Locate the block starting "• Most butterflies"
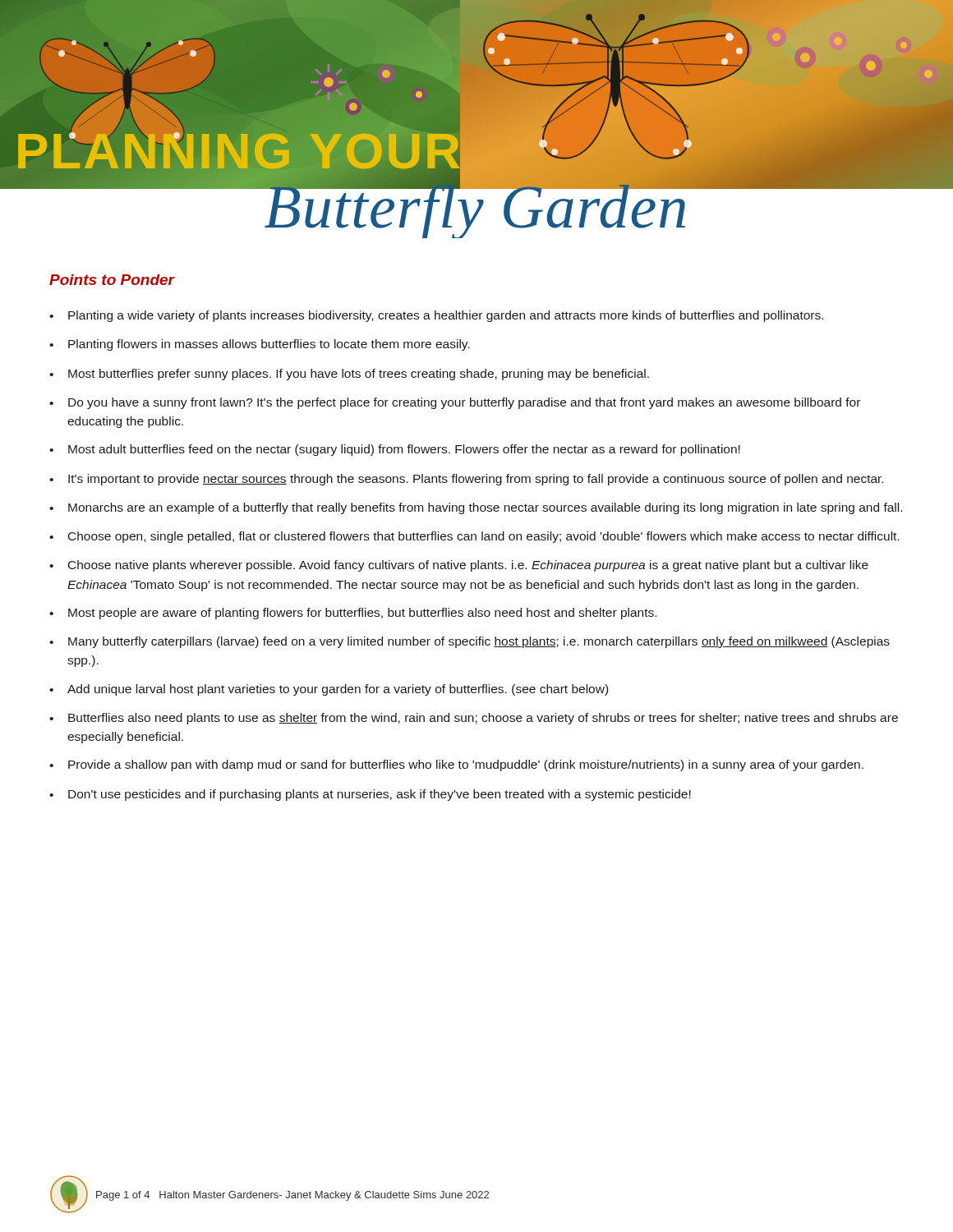 tap(350, 373)
